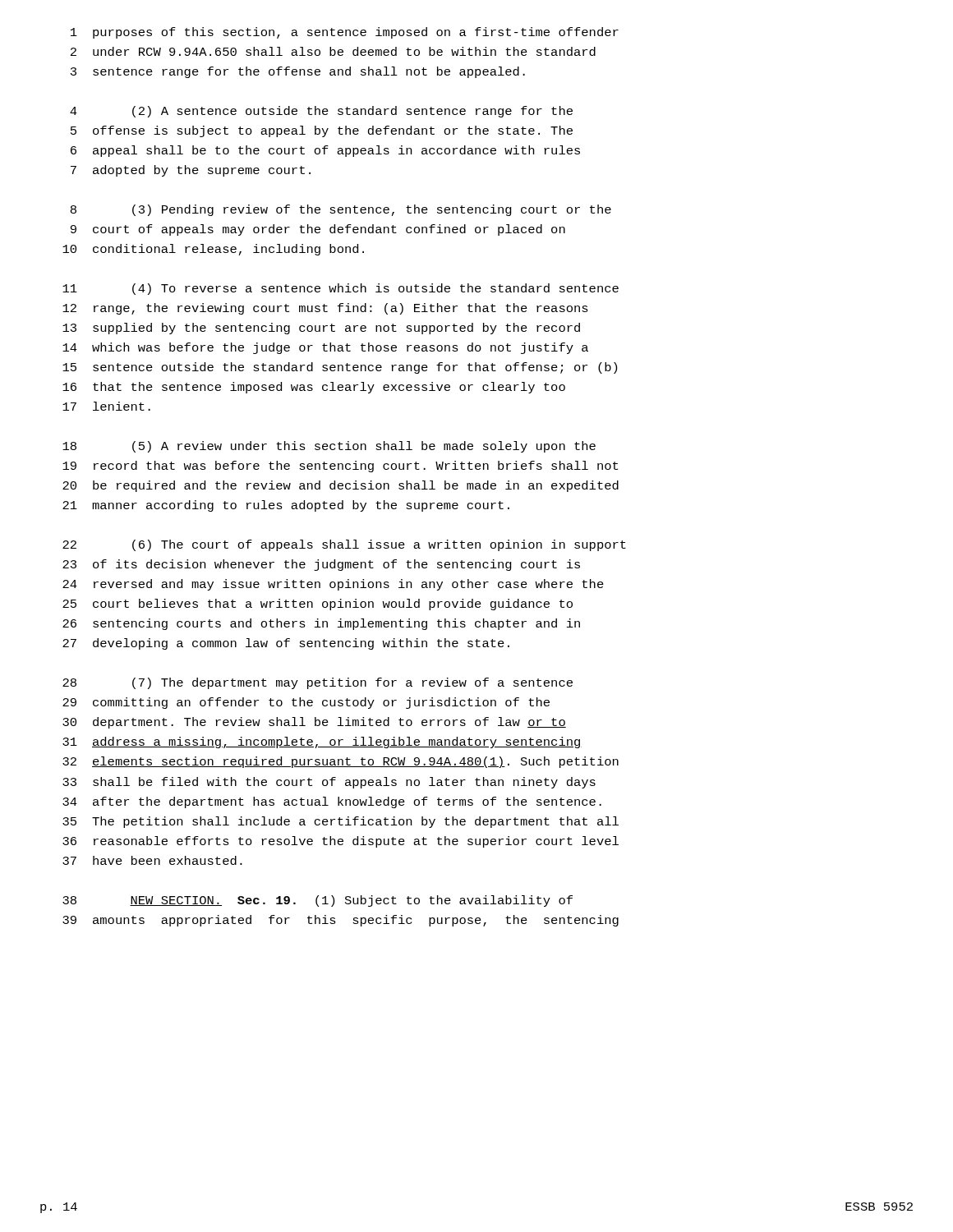Navigate to the passage starting "18 (5) A review under this"
Viewport: 953px width, 1232px height.
pos(476,477)
